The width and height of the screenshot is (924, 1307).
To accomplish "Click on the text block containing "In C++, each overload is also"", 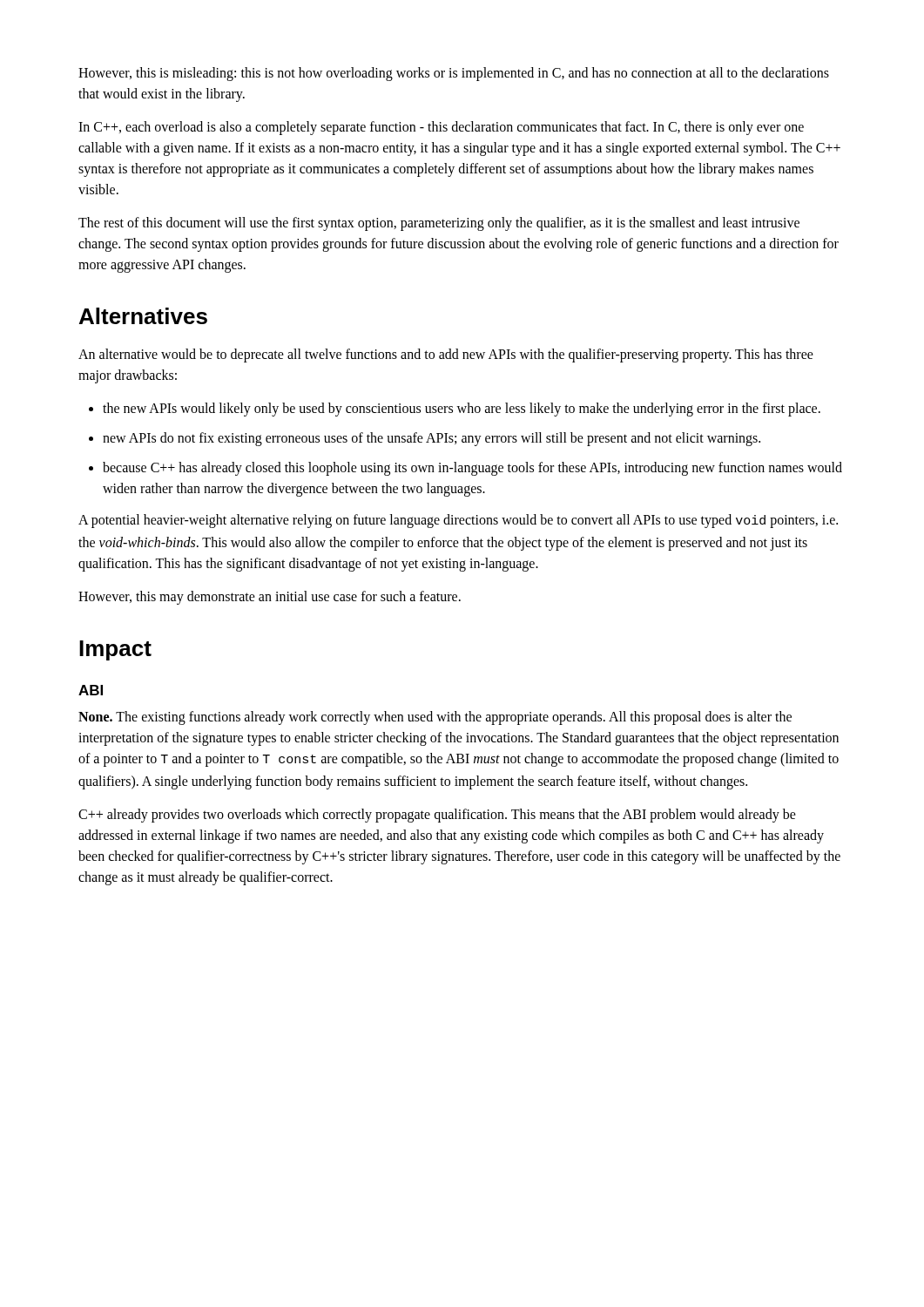I will coord(460,158).
